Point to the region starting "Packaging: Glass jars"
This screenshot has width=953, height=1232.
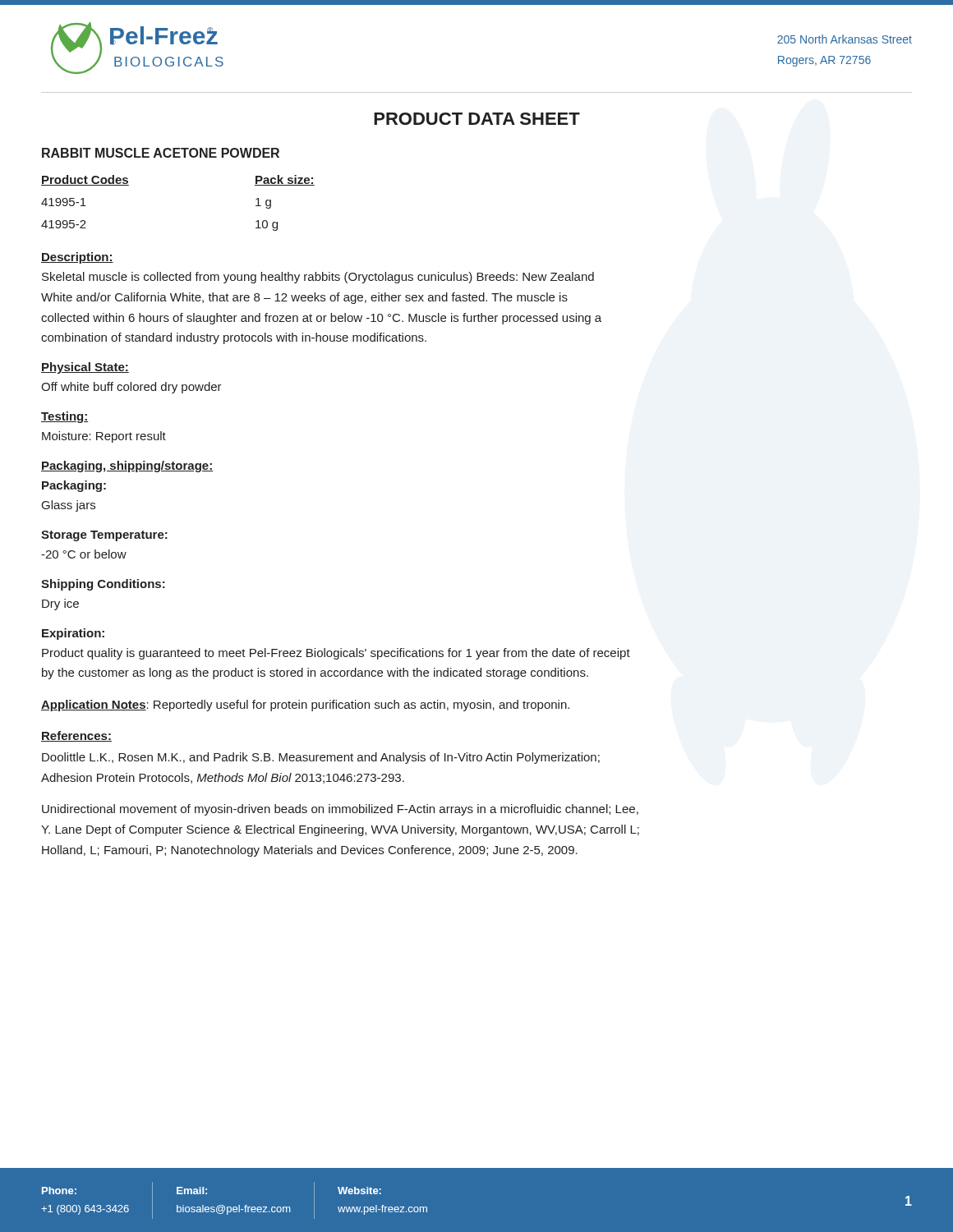74,495
